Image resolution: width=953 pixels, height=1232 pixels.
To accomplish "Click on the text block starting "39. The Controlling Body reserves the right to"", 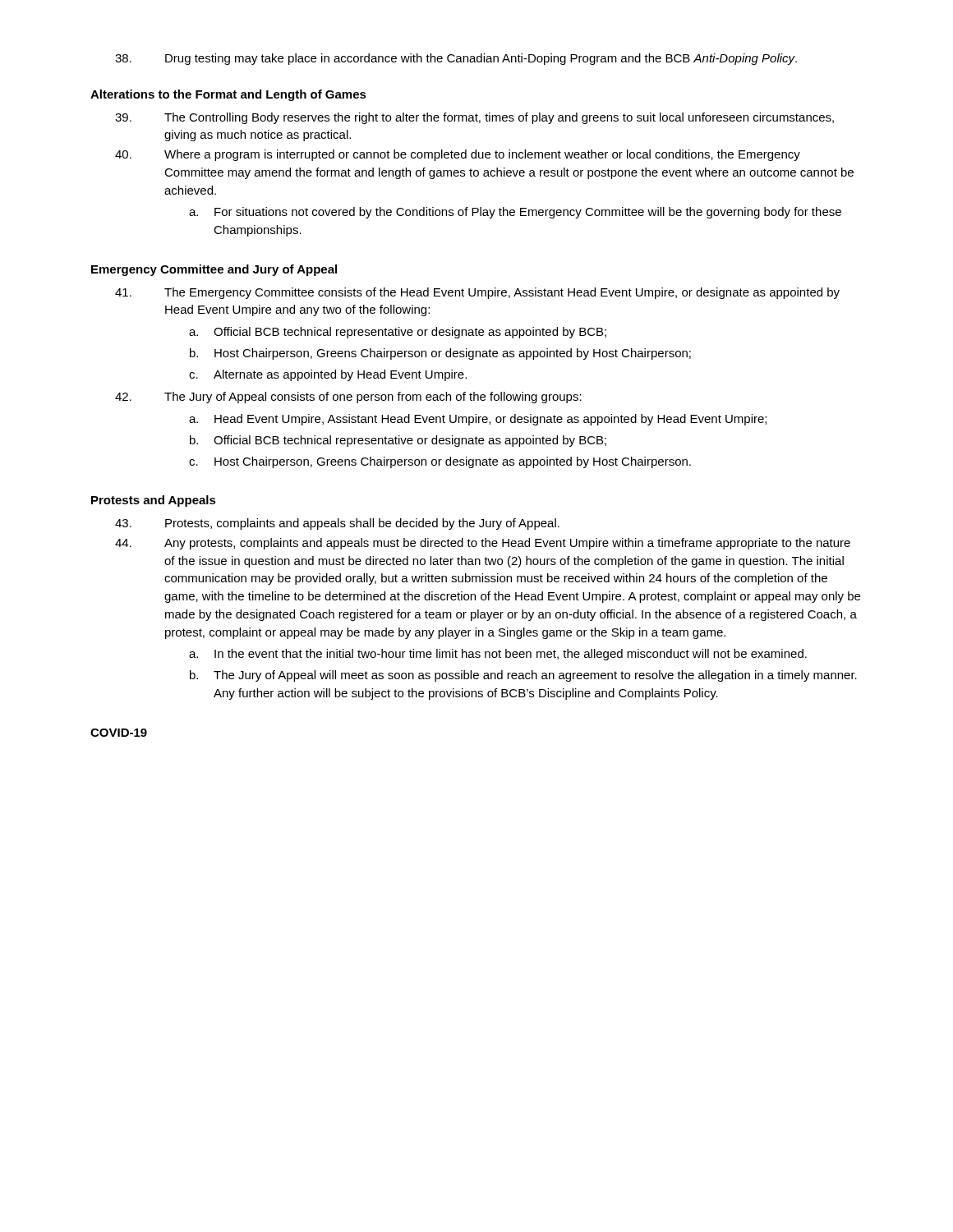I will click(476, 126).
